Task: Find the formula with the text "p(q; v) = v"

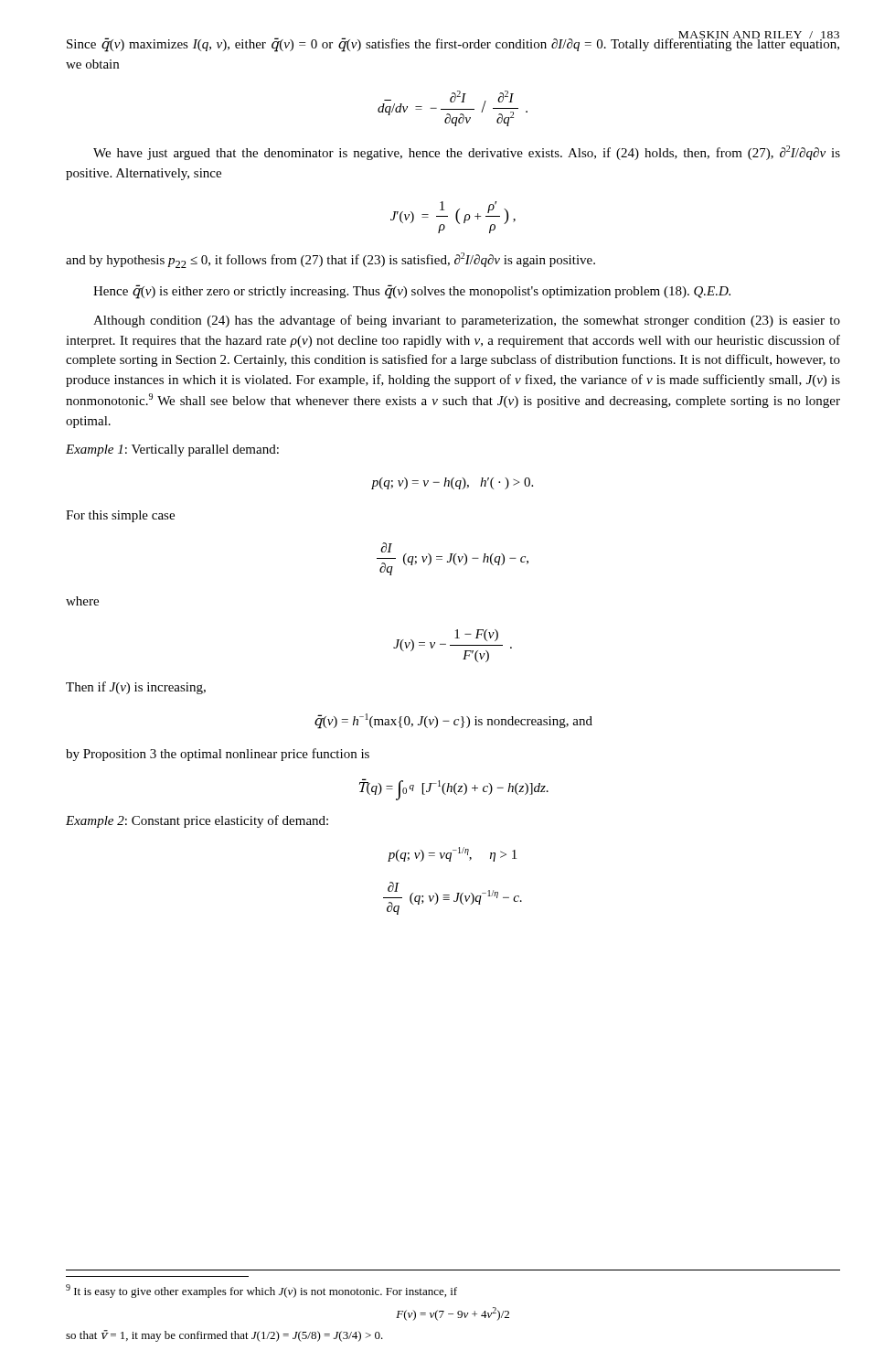Action: 453,482
